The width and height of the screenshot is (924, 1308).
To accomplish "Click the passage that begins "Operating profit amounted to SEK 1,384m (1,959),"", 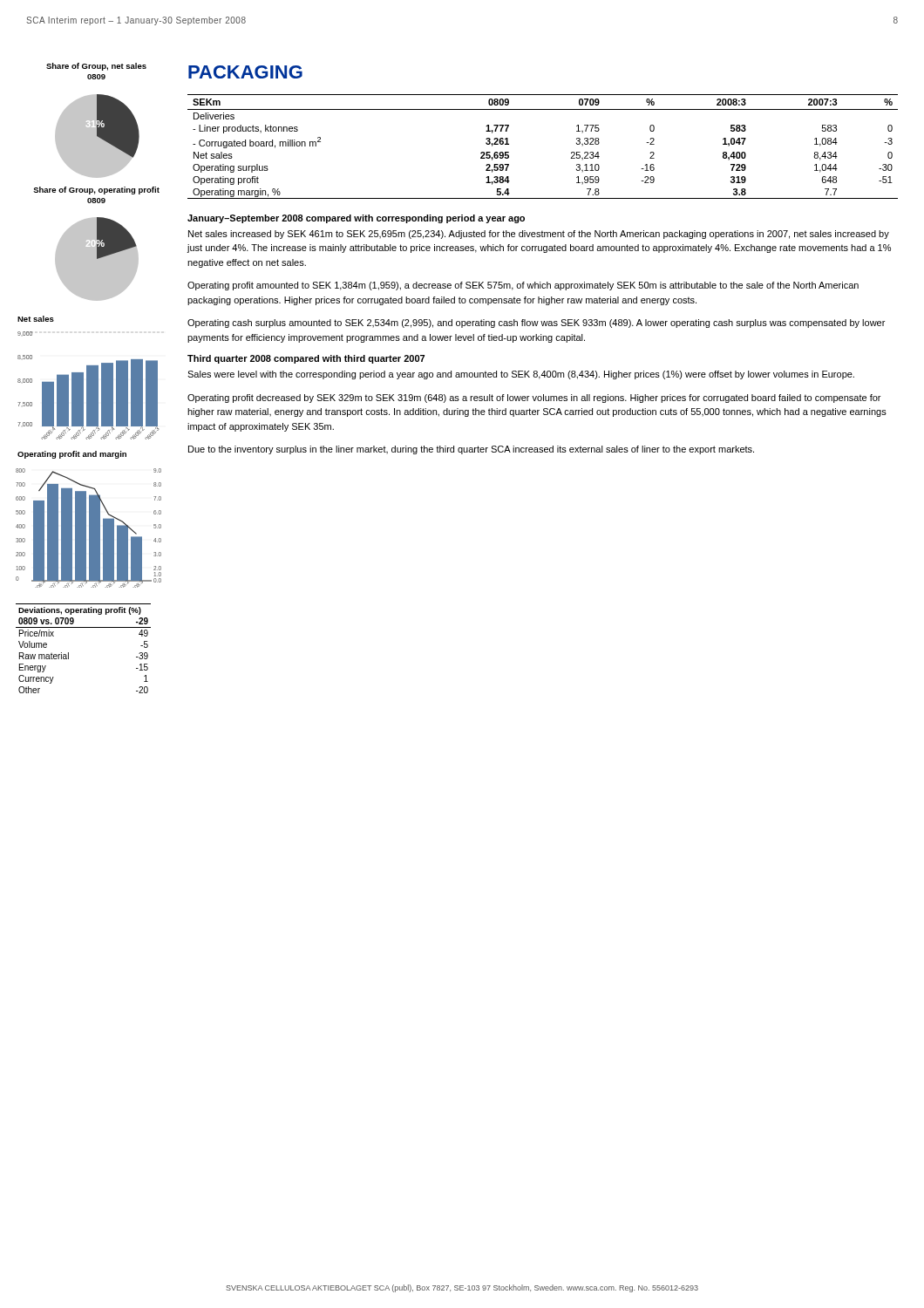I will pos(523,292).
